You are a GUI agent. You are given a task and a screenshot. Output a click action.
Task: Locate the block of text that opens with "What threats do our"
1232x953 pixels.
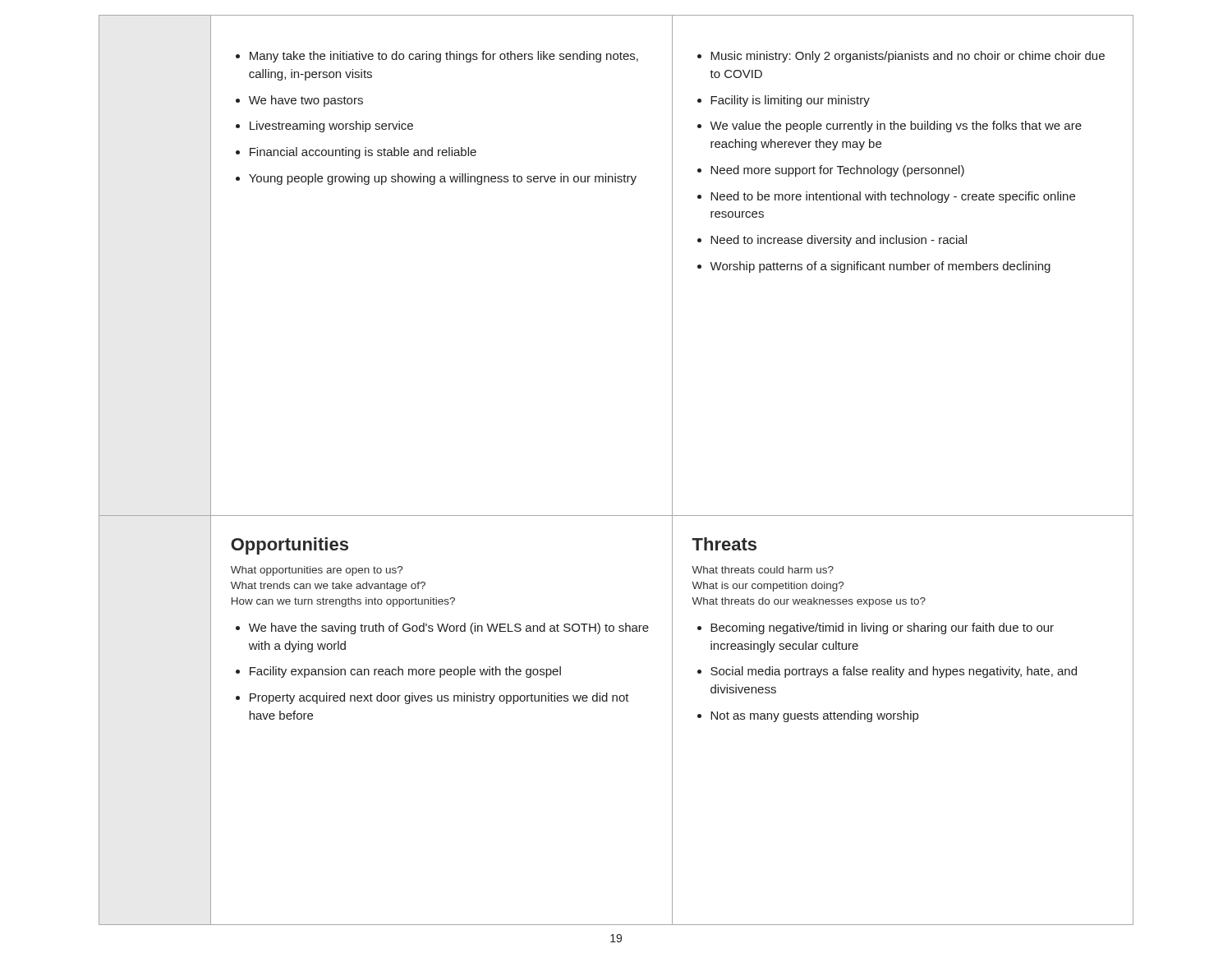[x=809, y=601]
